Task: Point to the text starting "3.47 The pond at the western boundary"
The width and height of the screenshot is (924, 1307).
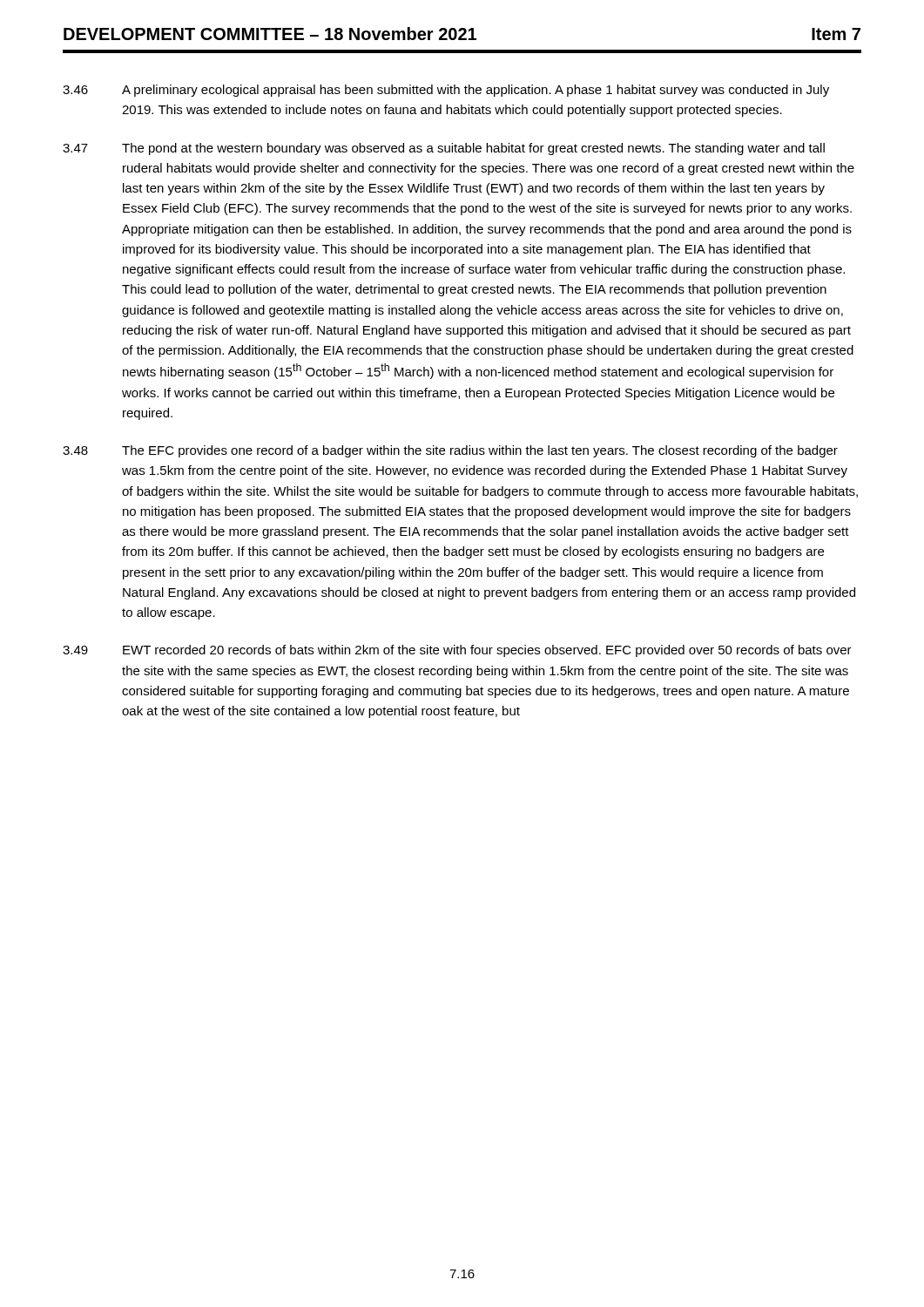Action: (462, 280)
